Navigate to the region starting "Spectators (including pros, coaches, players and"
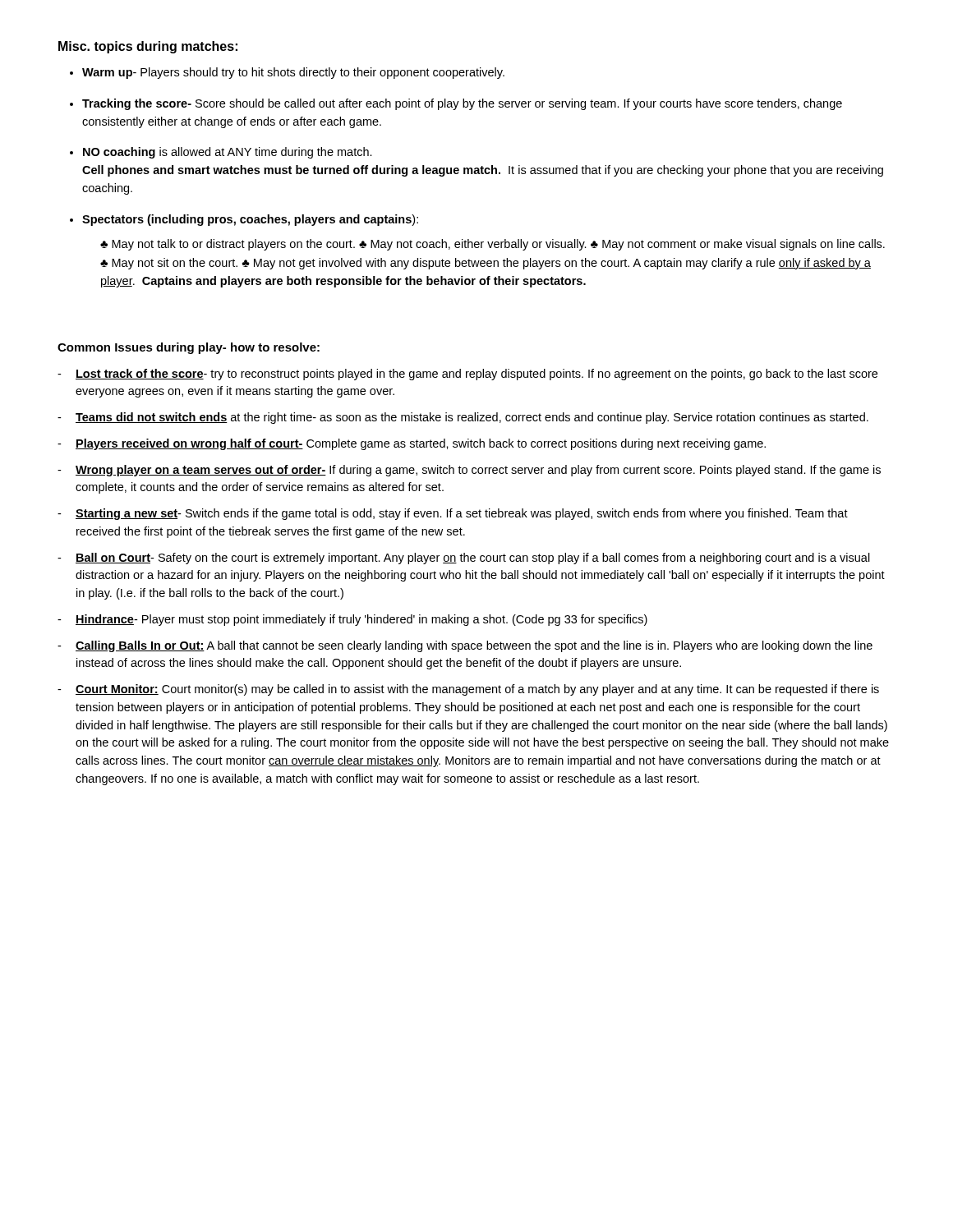Viewport: 953px width, 1232px height. coord(250,220)
